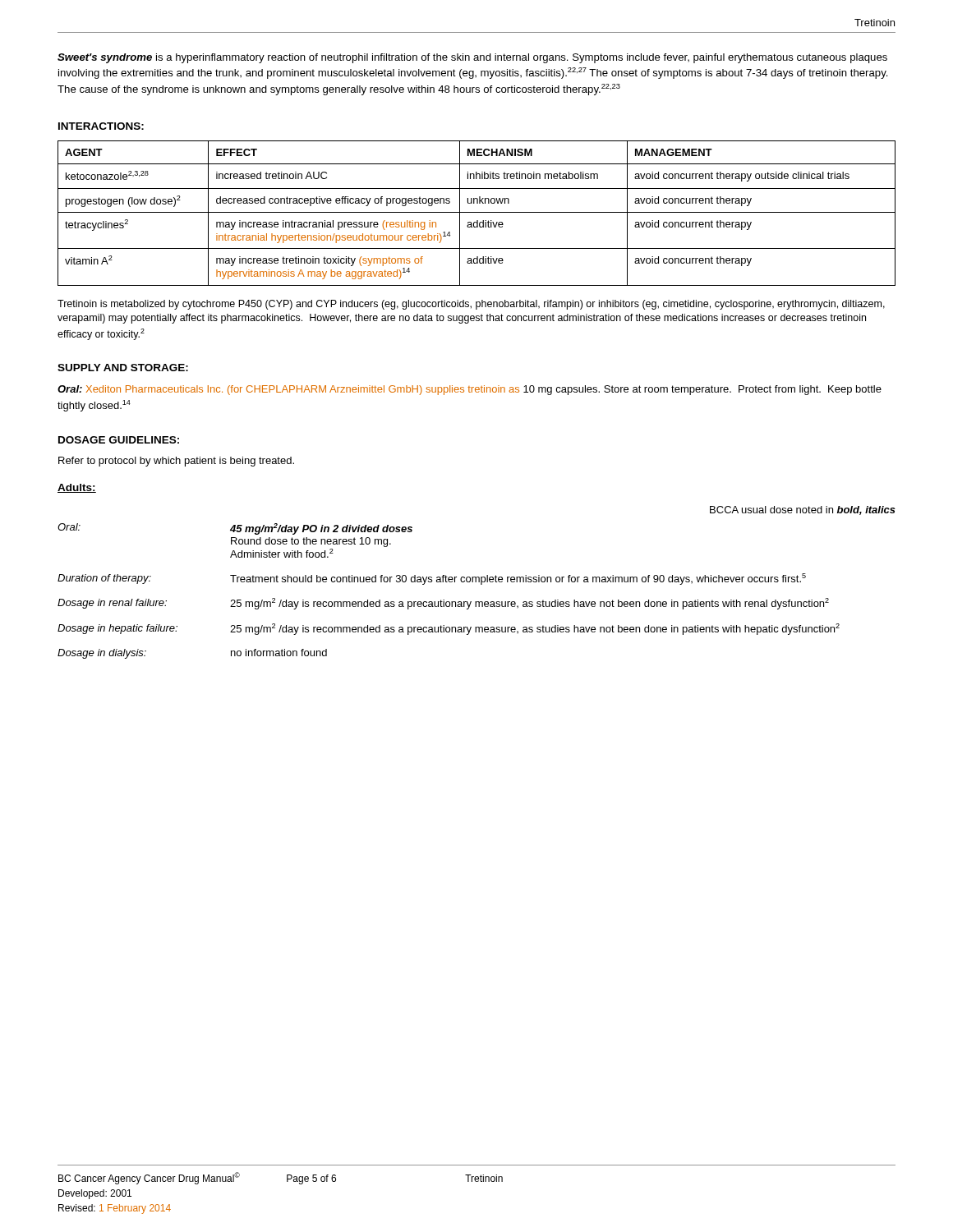The image size is (953, 1232).
Task: Where is the passage that starts "Dosage in renal failure: 25 mg/m2"?
Action: [x=476, y=603]
